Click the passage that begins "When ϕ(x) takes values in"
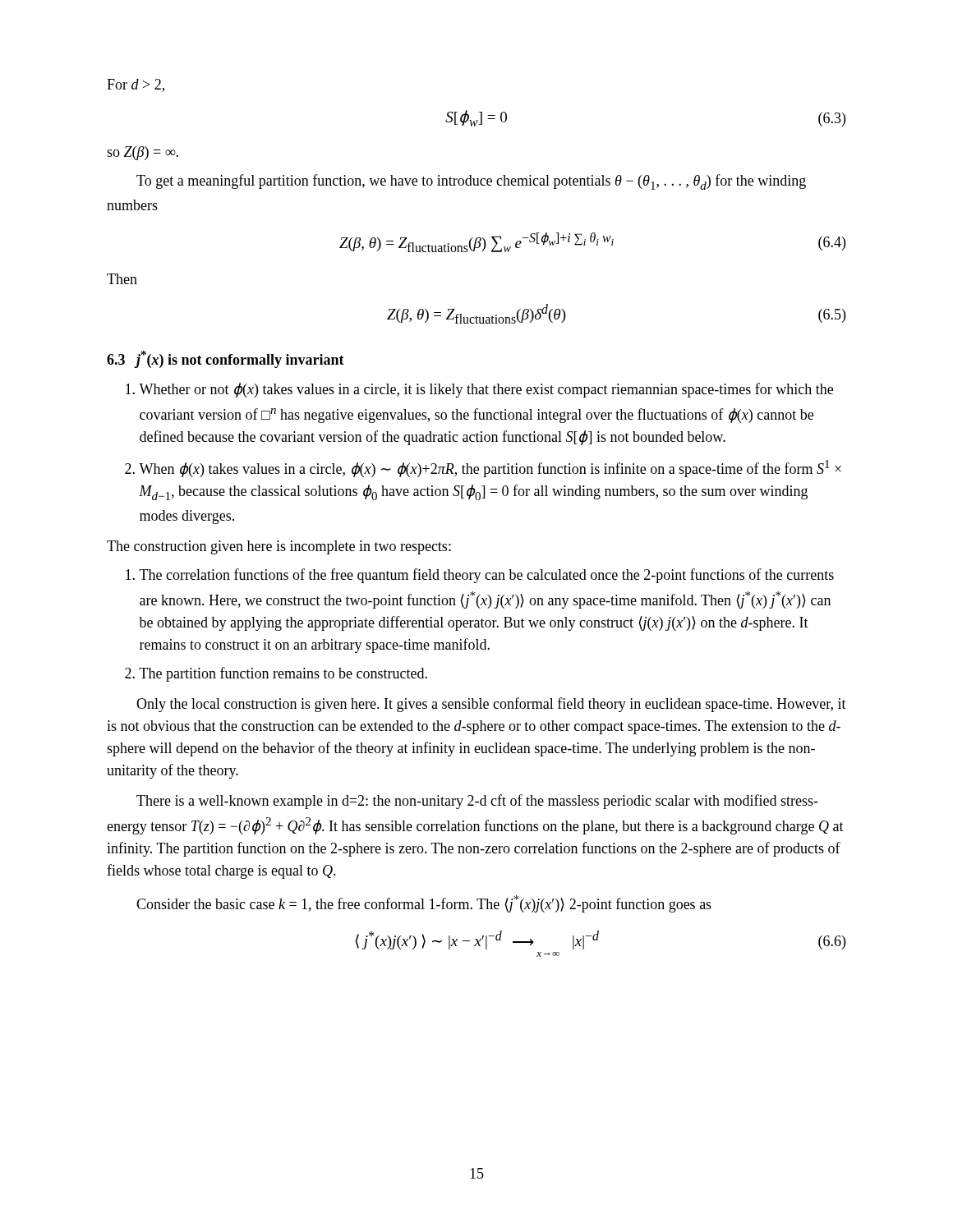This screenshot has height=1232, width=953. pyautogui.click(x=491, y=491)
